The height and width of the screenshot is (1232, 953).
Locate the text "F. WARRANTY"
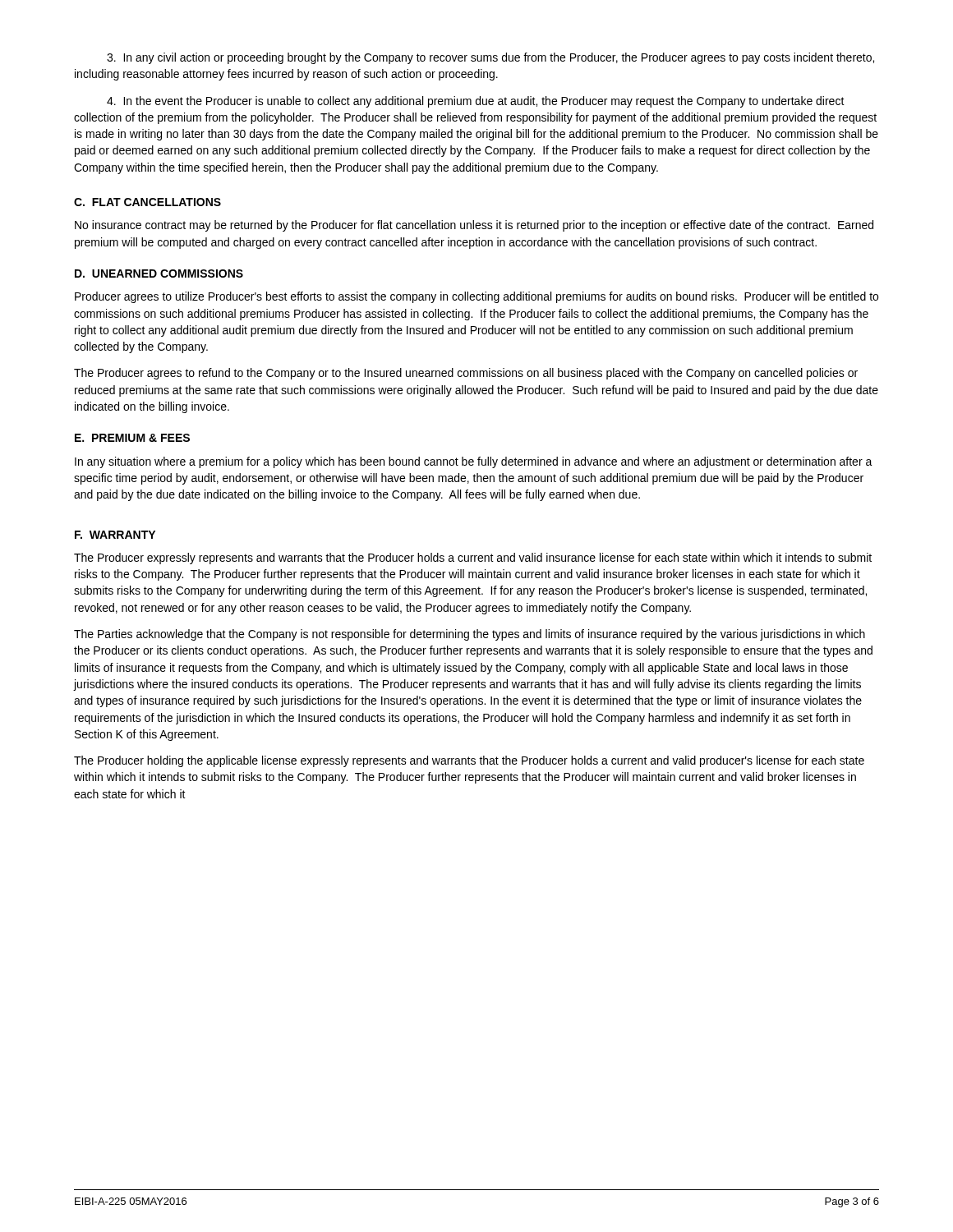pyautogui.click(x=115, y=534)
